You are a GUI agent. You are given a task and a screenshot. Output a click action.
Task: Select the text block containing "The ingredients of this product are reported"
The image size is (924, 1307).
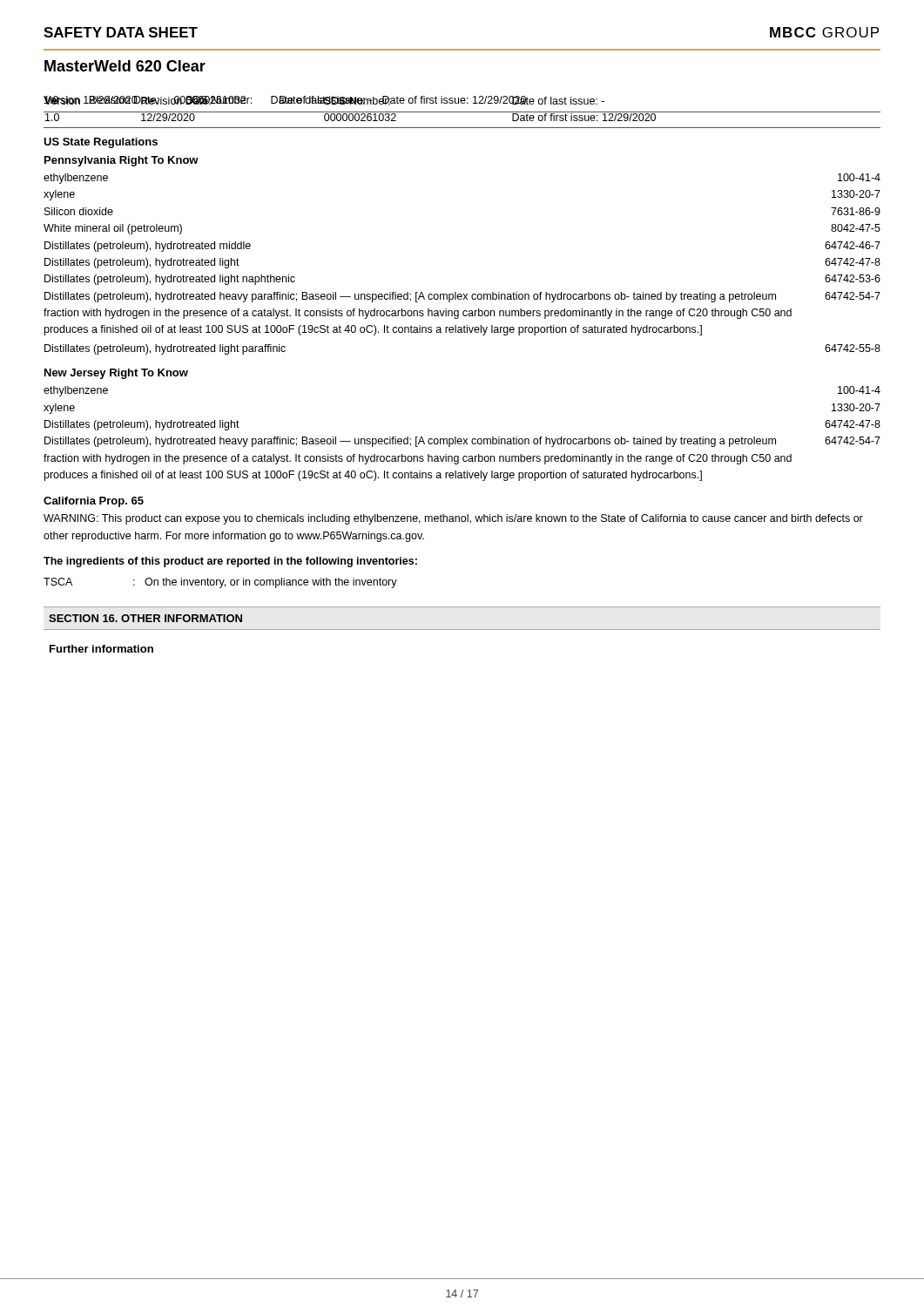(231, 561)
